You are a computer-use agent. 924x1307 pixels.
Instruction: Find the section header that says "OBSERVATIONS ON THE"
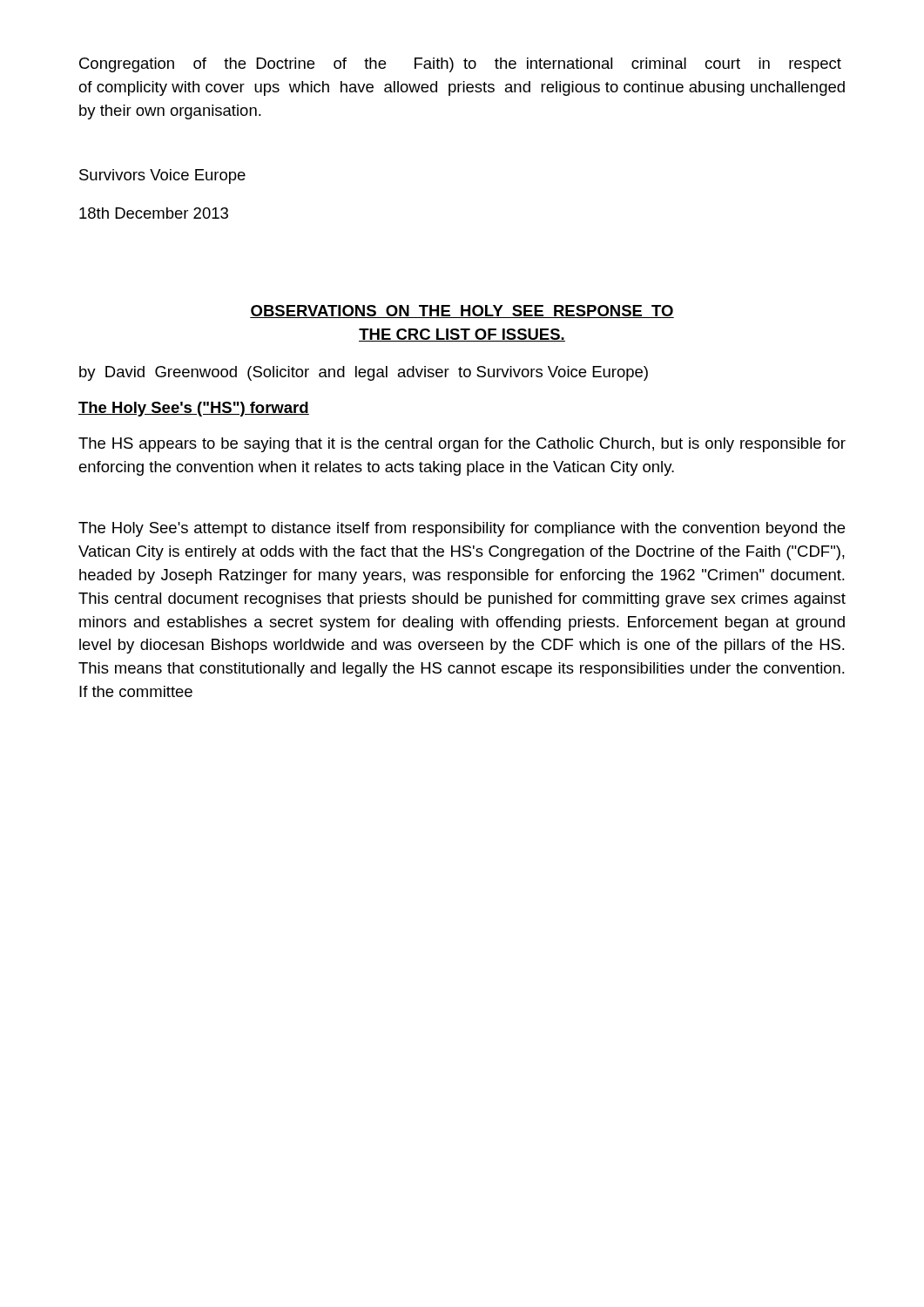click(x=462, y=323)
